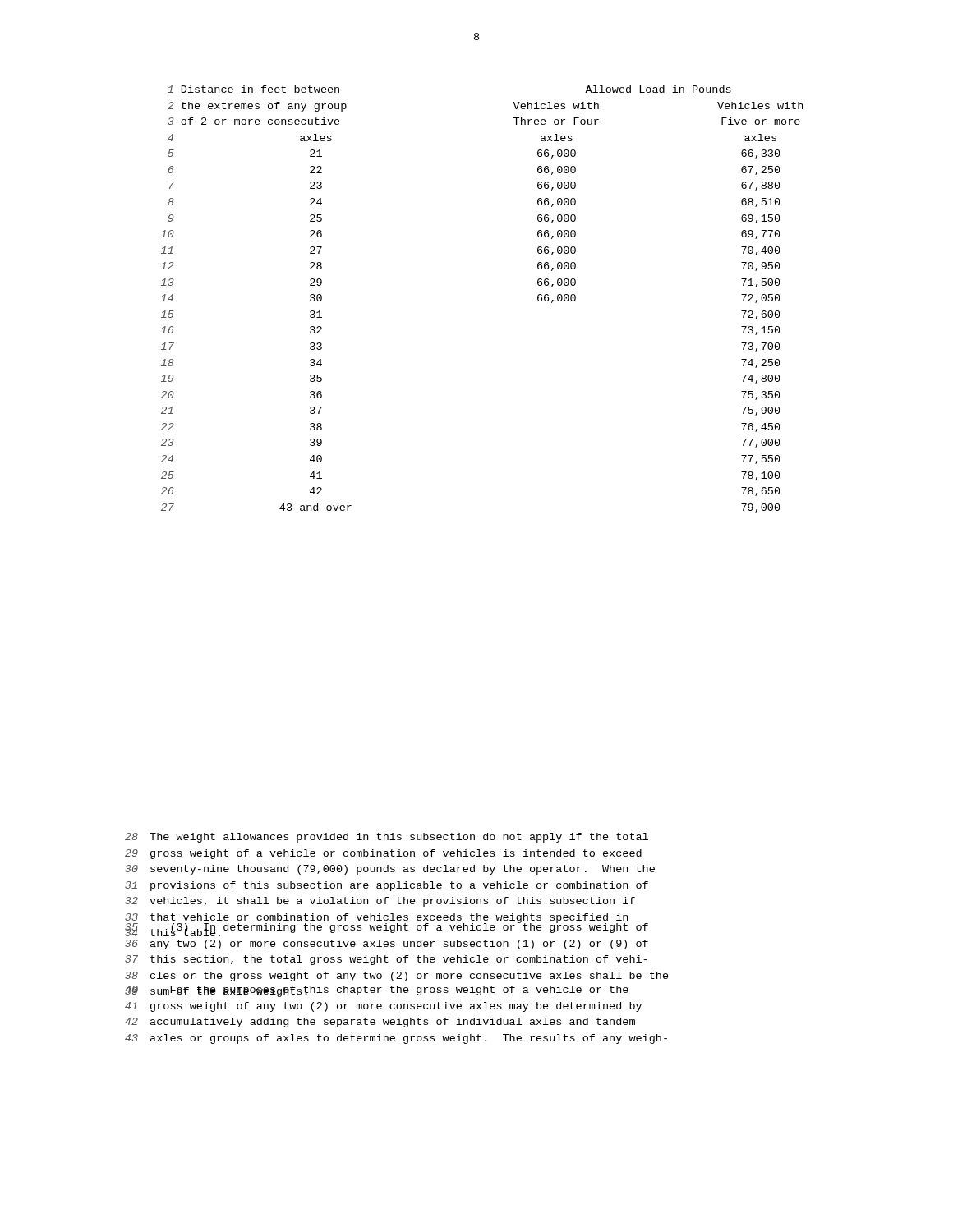
Task: Click on the text starting "28 The weight allowances provided in"
Action: tap(485, 886)
